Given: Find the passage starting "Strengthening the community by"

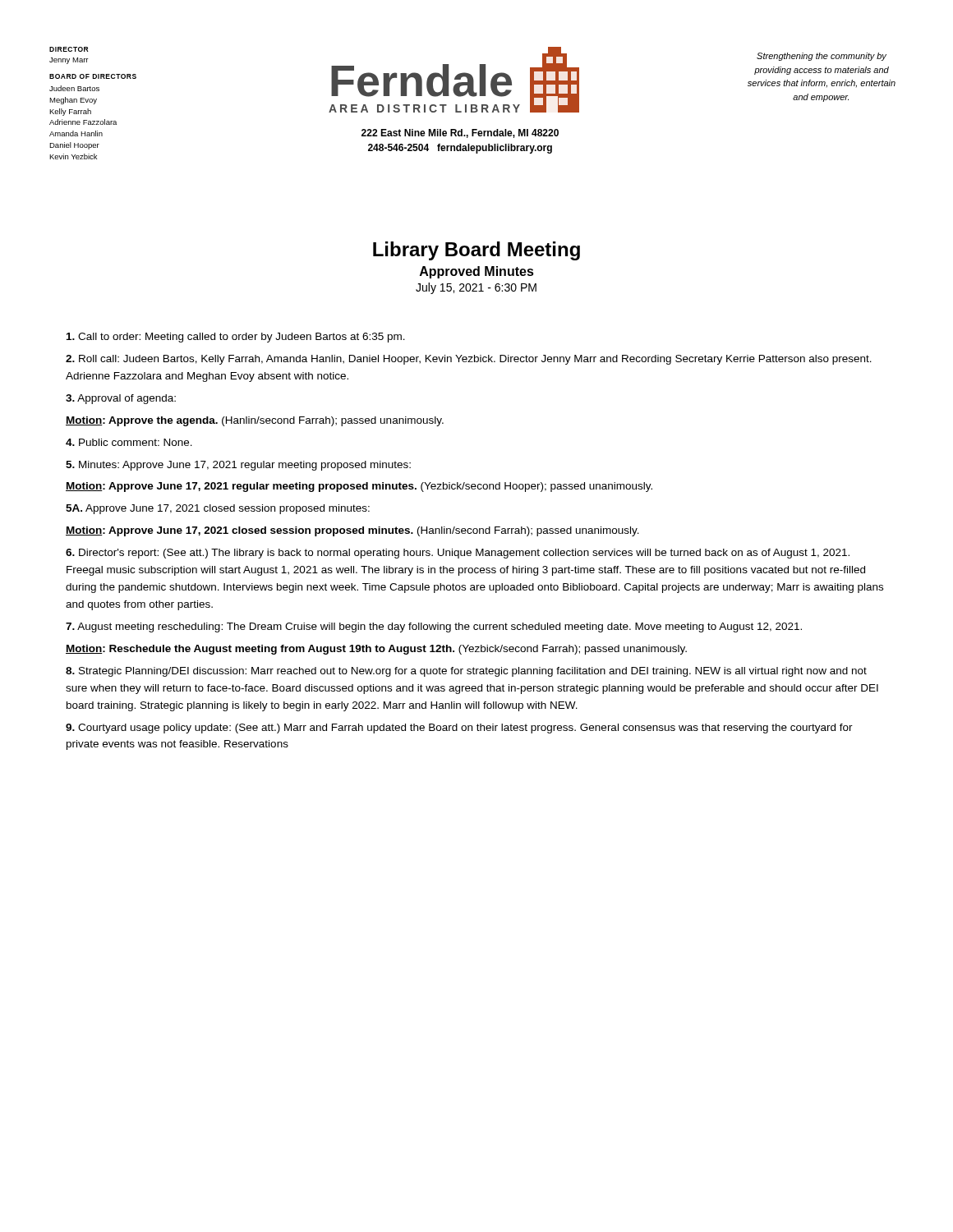Looking at the screenshot, I should (x=822, y=76).
